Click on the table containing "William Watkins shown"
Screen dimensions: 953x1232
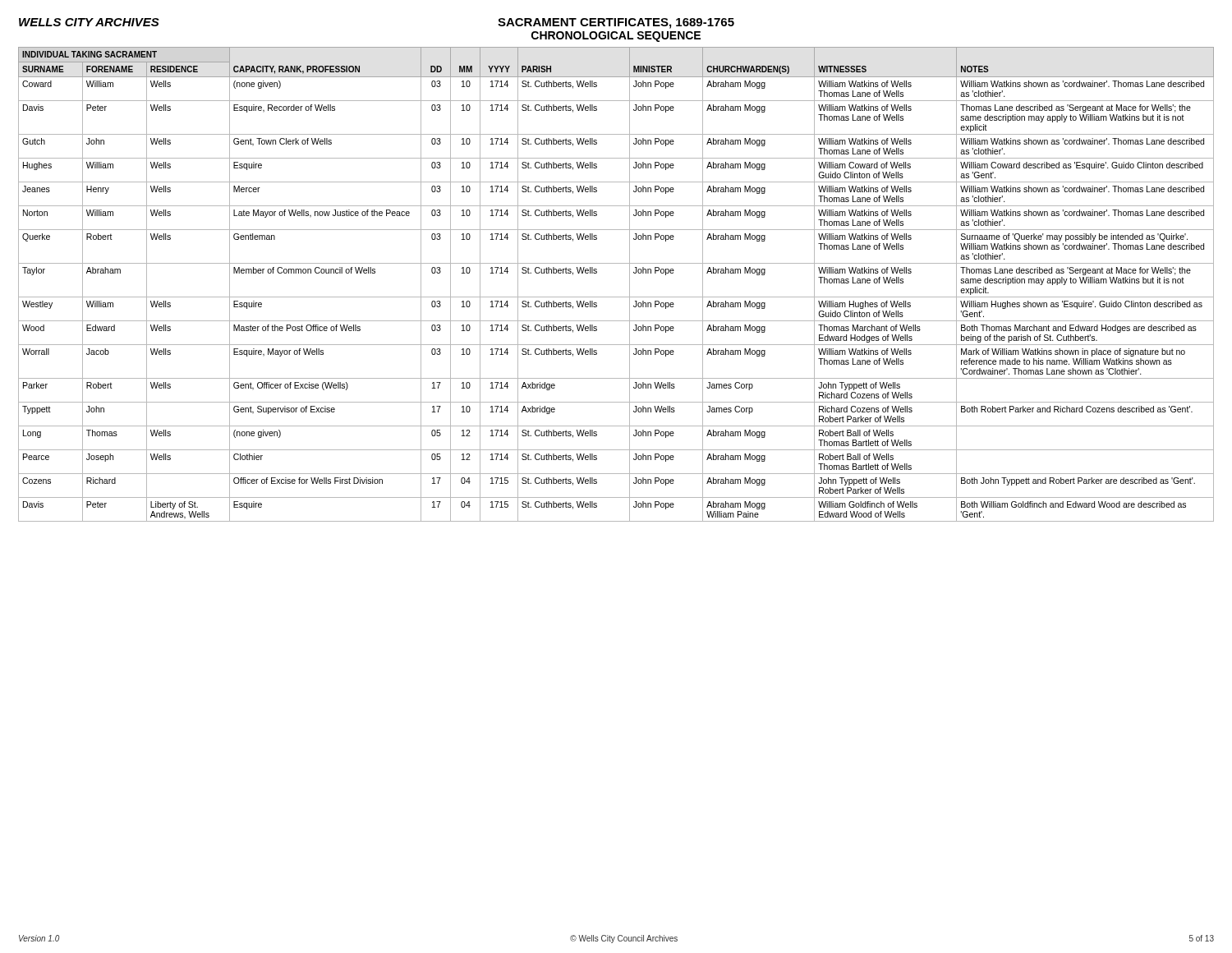coord(616,284)
